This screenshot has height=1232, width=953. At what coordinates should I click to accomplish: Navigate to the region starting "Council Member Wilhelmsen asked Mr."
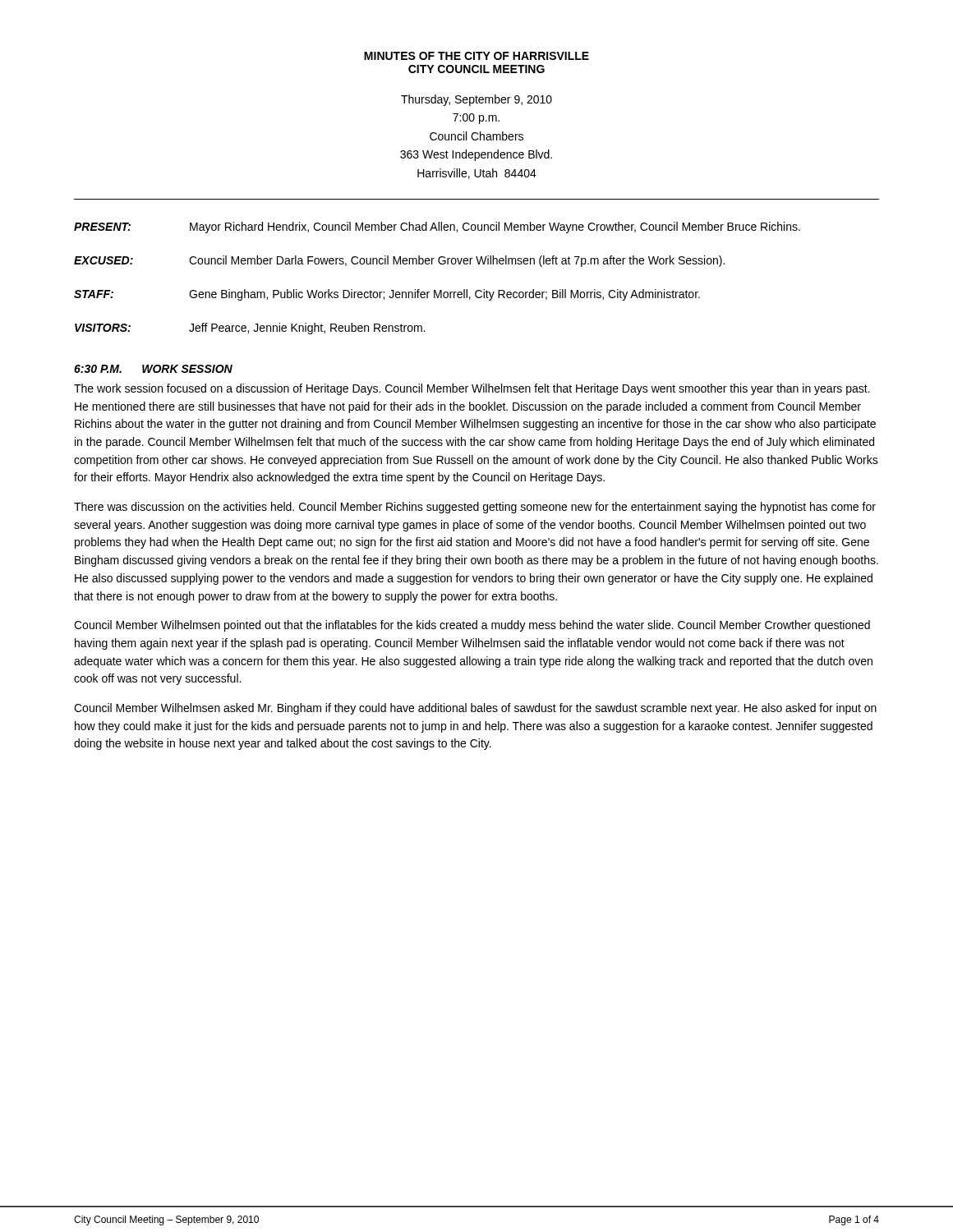tap(475, 726)
